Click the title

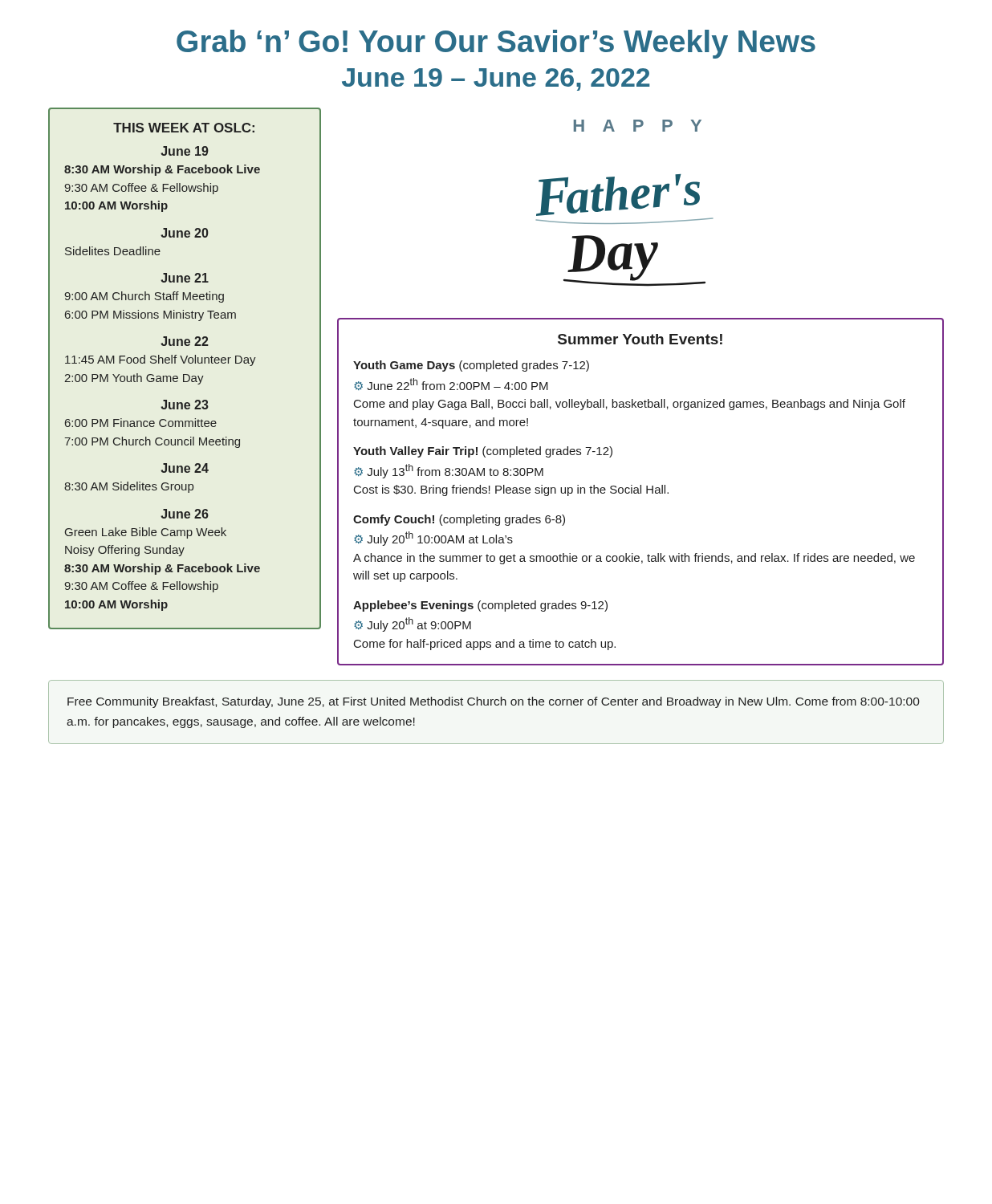pyautogui.click(x=496, y=59)
